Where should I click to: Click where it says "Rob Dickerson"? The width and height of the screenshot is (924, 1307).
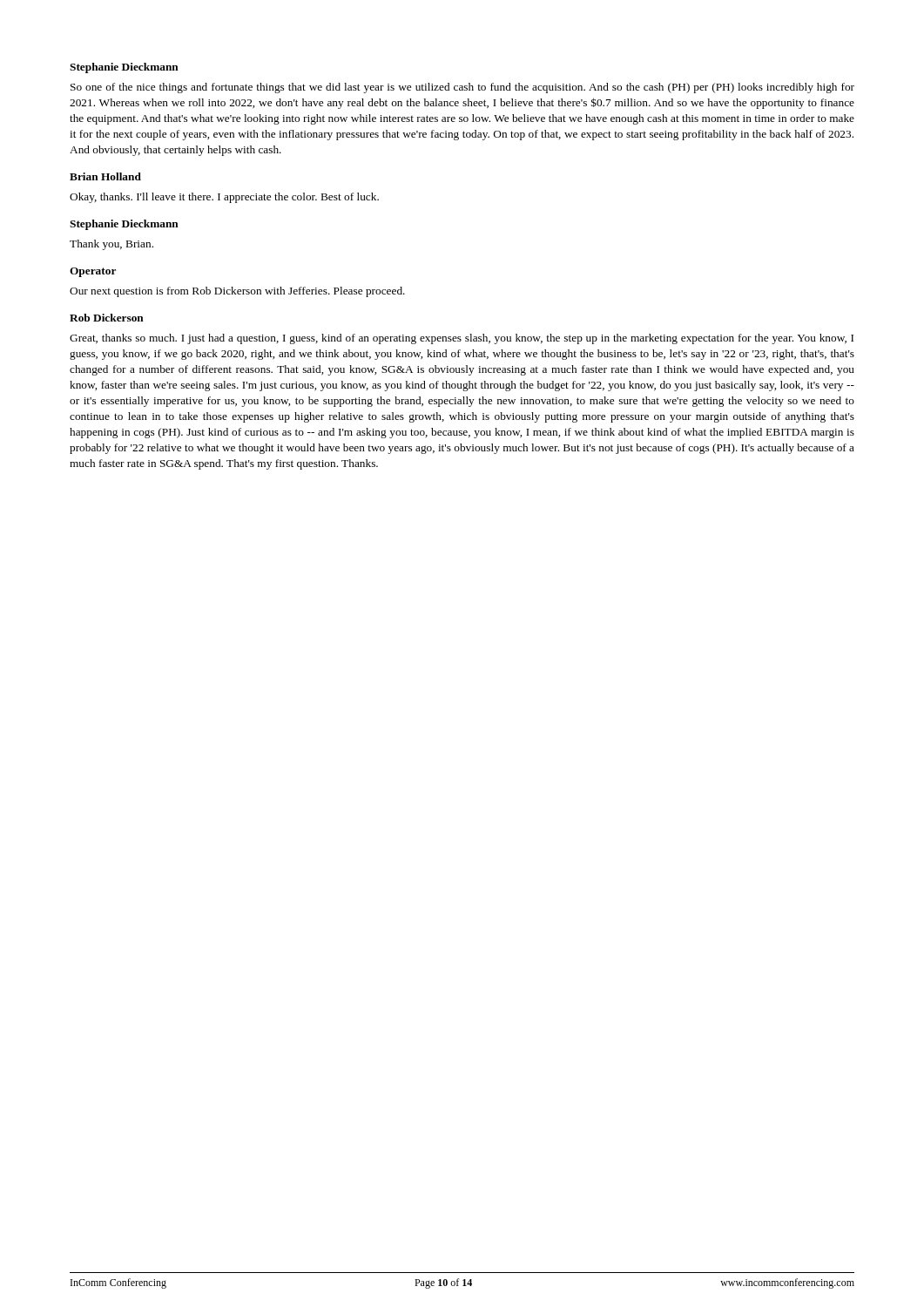107,317
